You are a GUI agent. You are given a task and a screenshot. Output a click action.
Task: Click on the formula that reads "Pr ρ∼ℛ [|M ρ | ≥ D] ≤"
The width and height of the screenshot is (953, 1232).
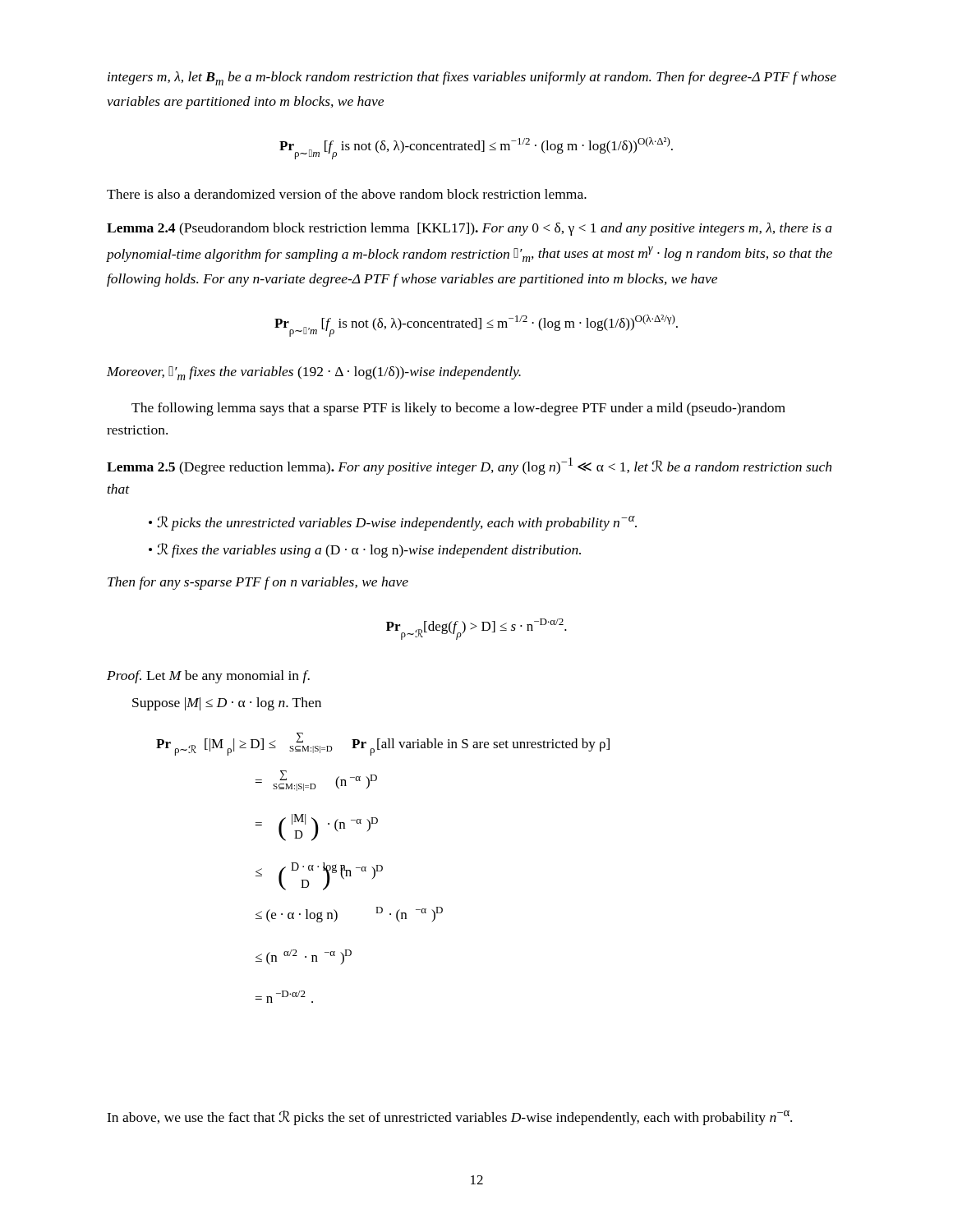[383, 744]
